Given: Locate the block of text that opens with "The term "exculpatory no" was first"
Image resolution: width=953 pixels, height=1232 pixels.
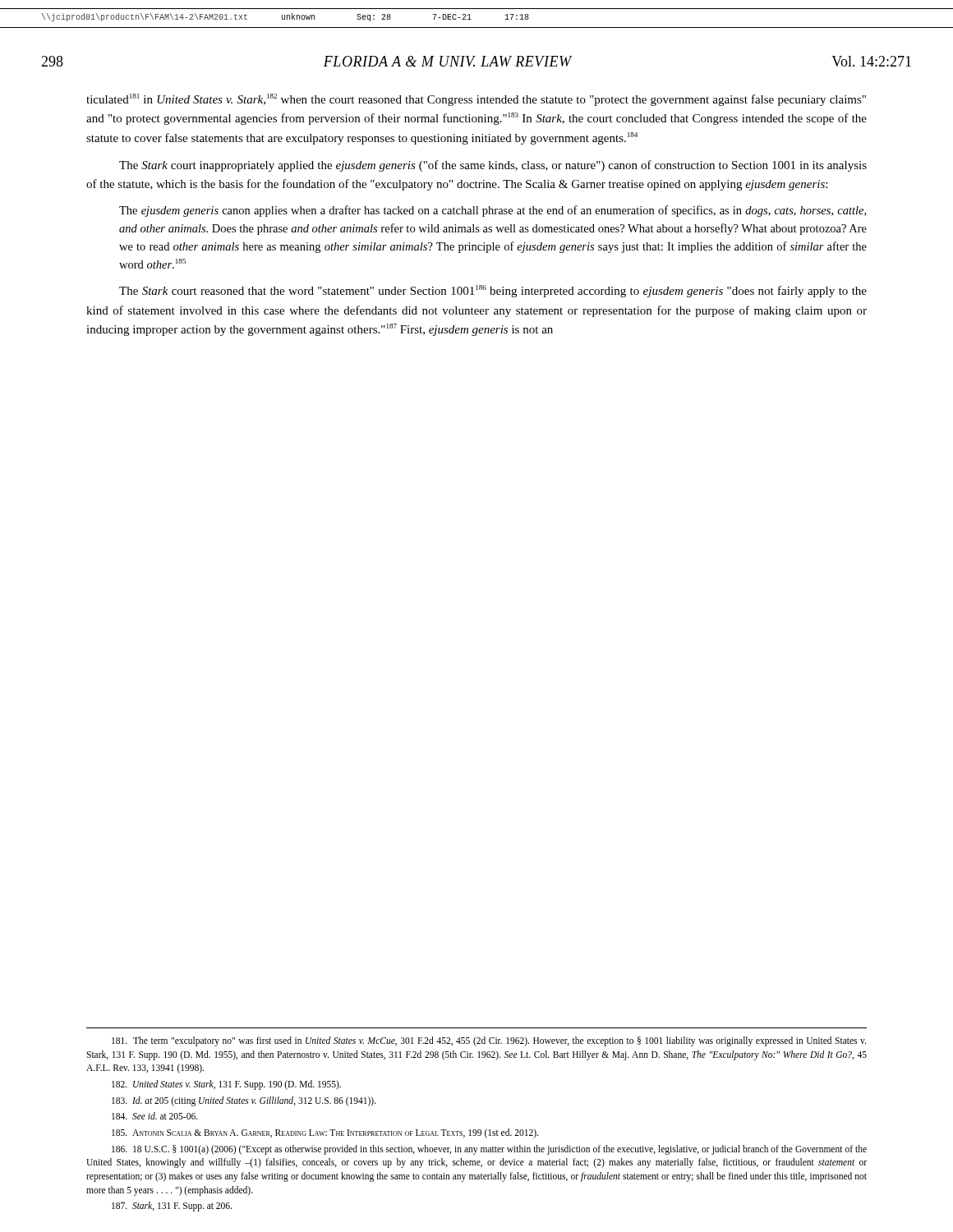Looking at the screenshot, I should coord(476,1124).
